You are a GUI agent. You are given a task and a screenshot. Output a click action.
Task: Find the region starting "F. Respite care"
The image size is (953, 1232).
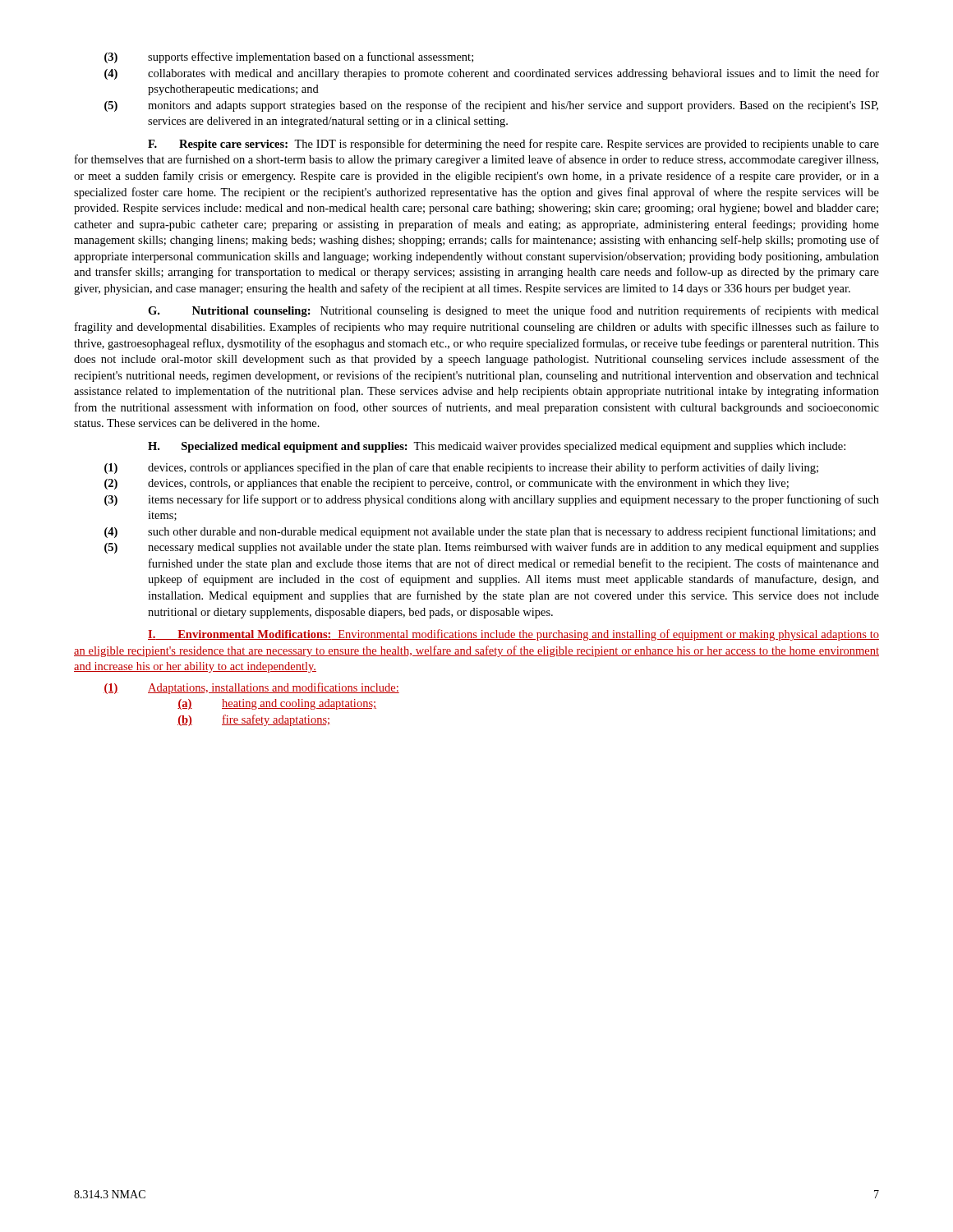476,217
